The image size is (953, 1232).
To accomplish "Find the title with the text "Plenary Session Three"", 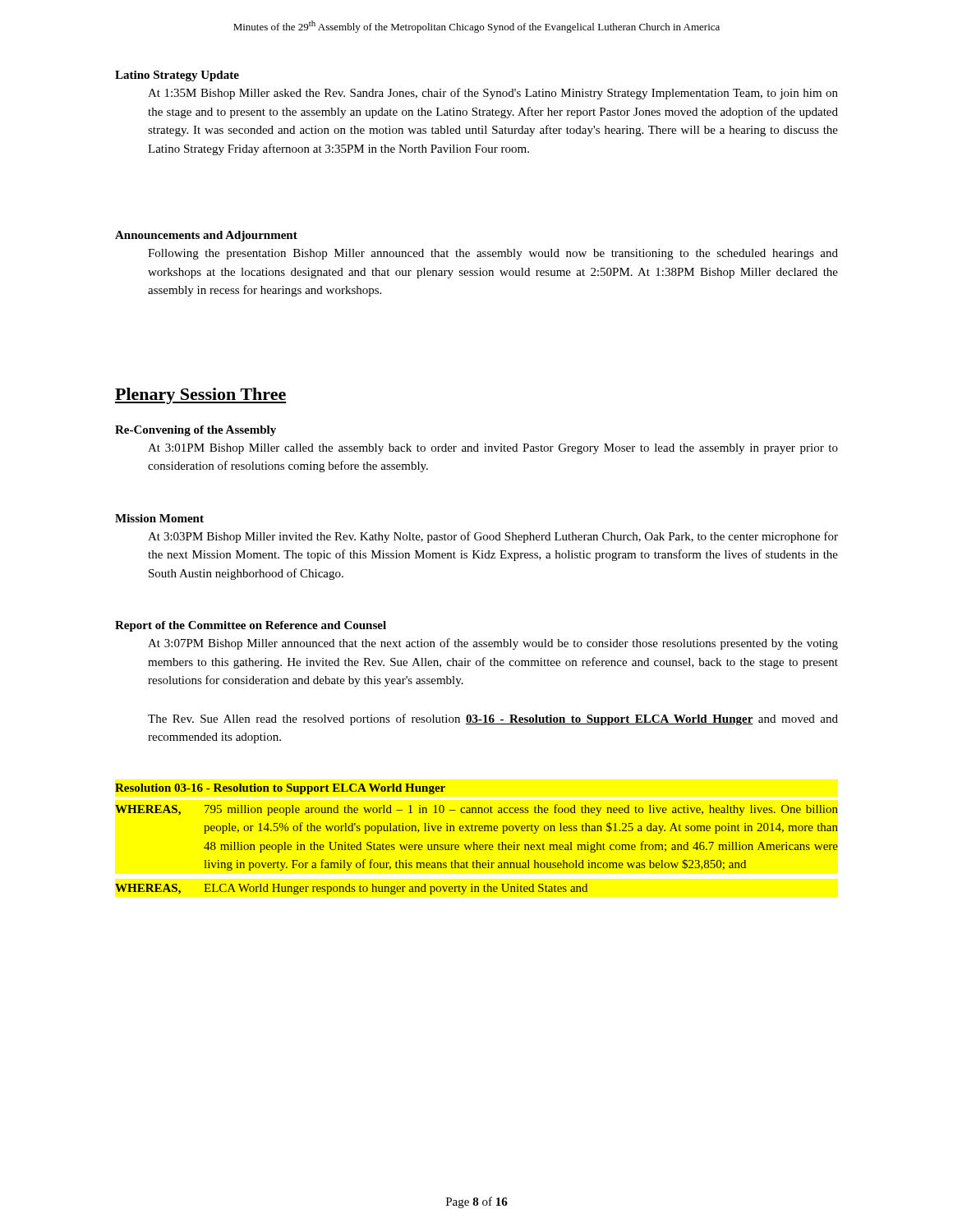I will 201,394.
